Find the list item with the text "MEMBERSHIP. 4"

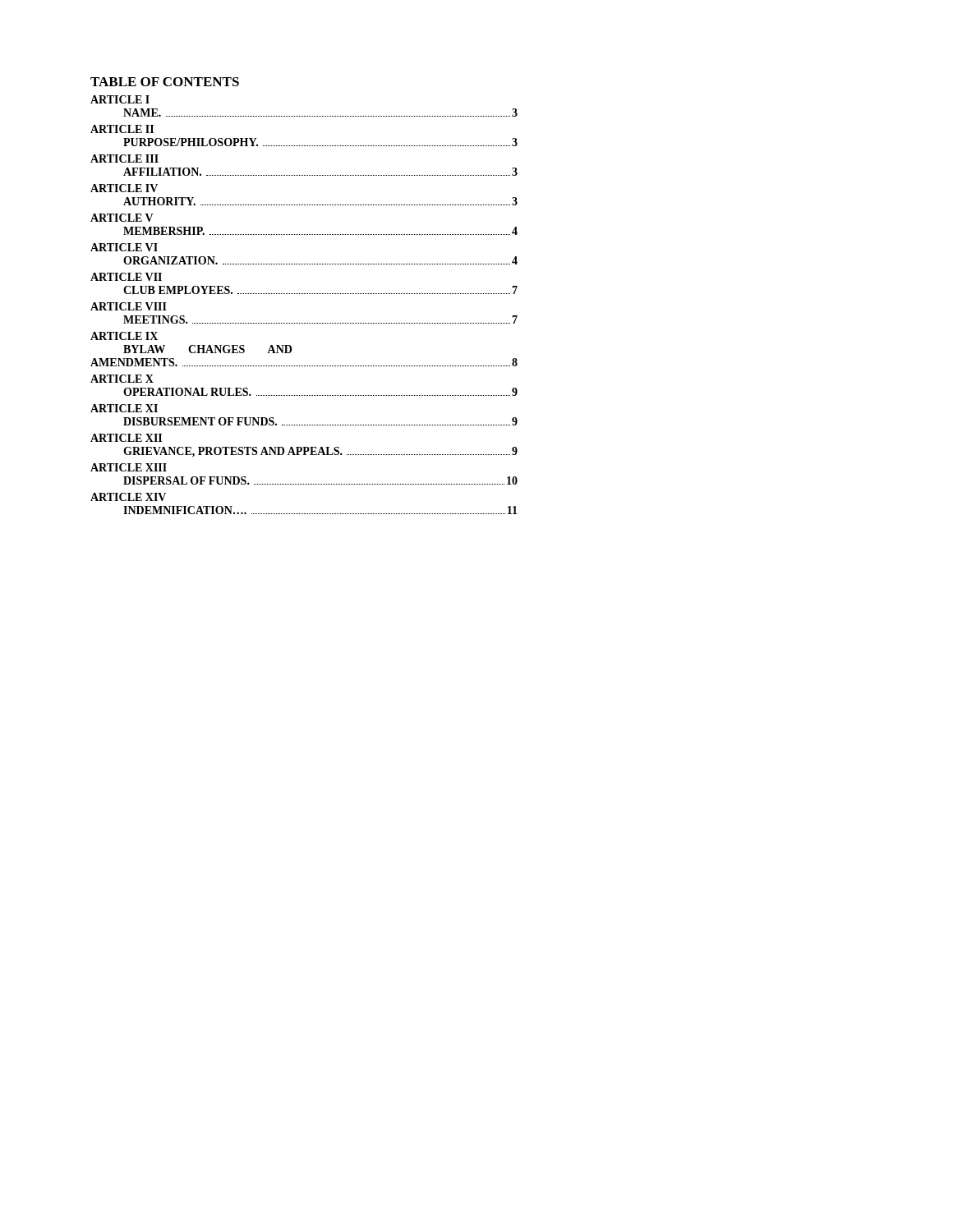tap(320, 232)
